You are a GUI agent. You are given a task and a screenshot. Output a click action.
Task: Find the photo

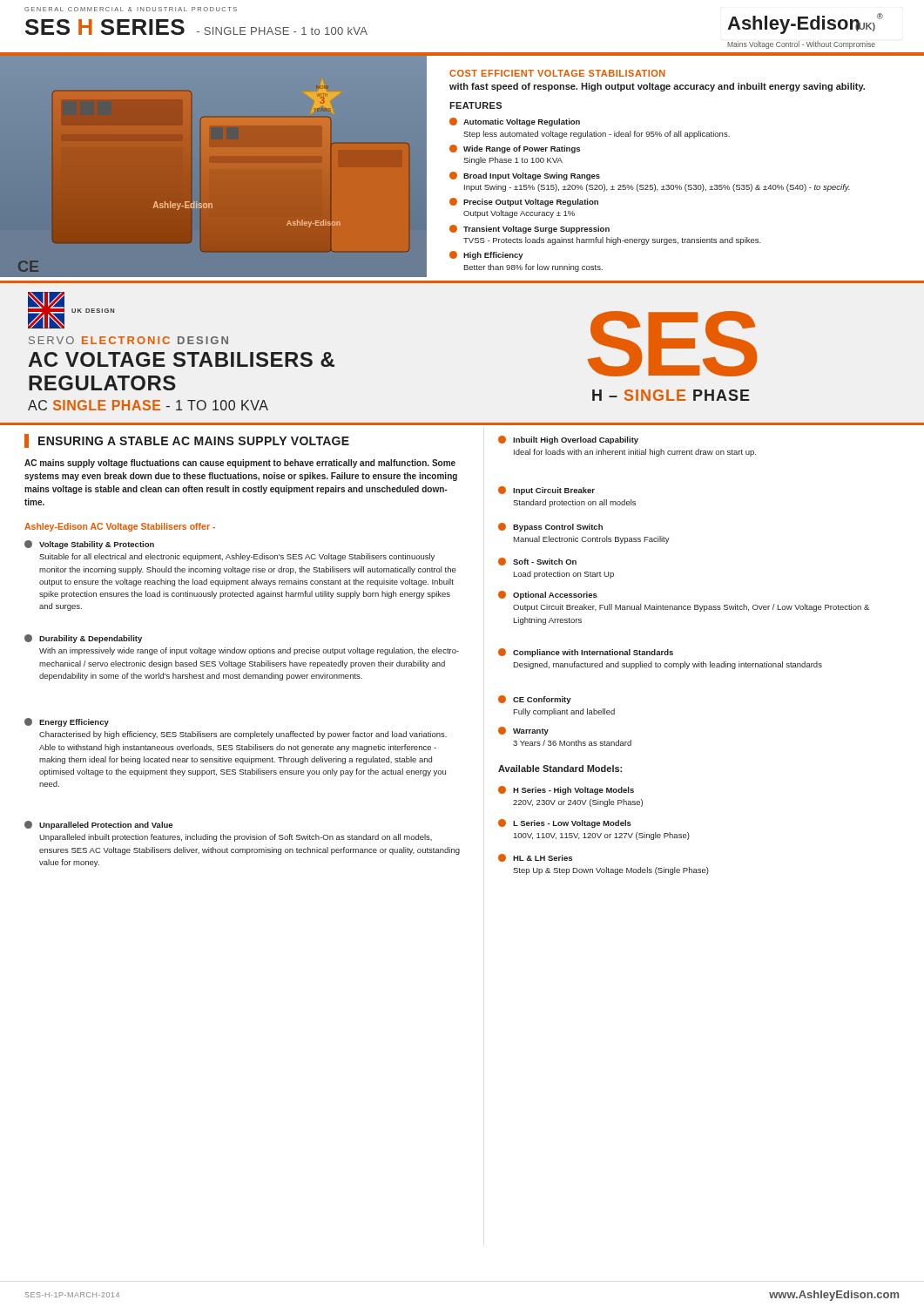point(213,166)
